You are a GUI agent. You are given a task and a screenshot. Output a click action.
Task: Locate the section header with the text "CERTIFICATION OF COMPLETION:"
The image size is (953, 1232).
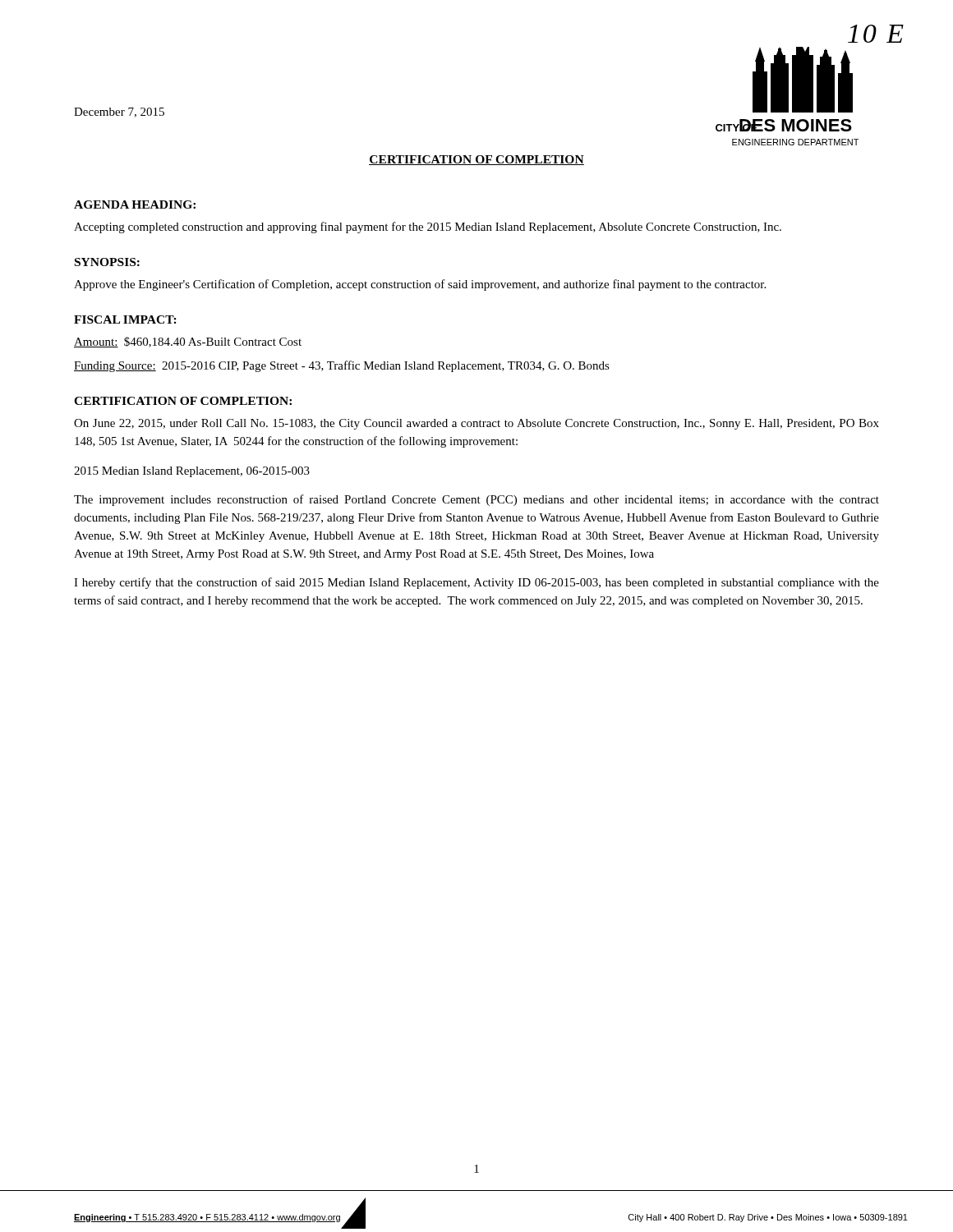coord(183,401)
